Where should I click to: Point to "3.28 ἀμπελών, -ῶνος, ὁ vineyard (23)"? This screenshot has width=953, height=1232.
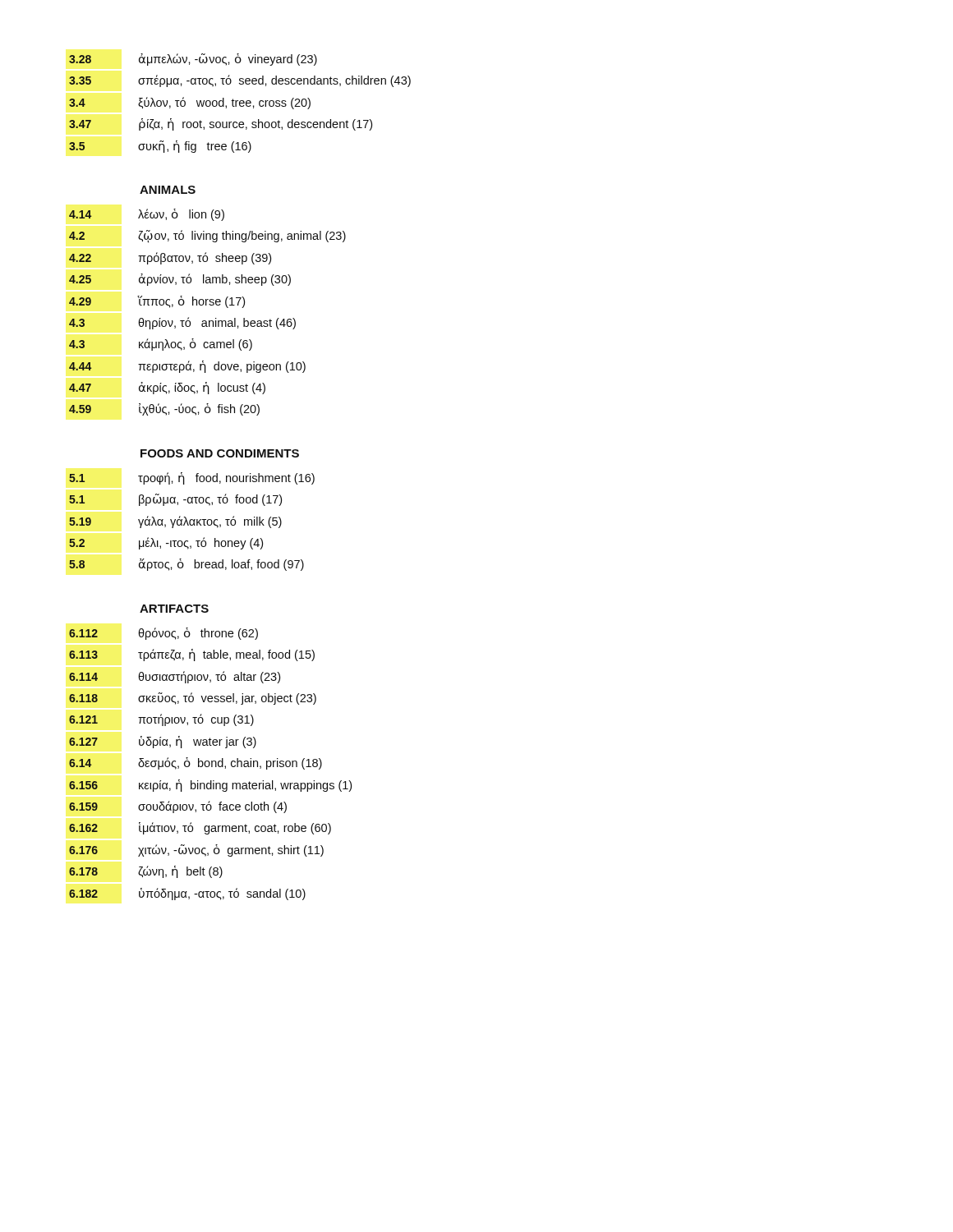point(192,59)
